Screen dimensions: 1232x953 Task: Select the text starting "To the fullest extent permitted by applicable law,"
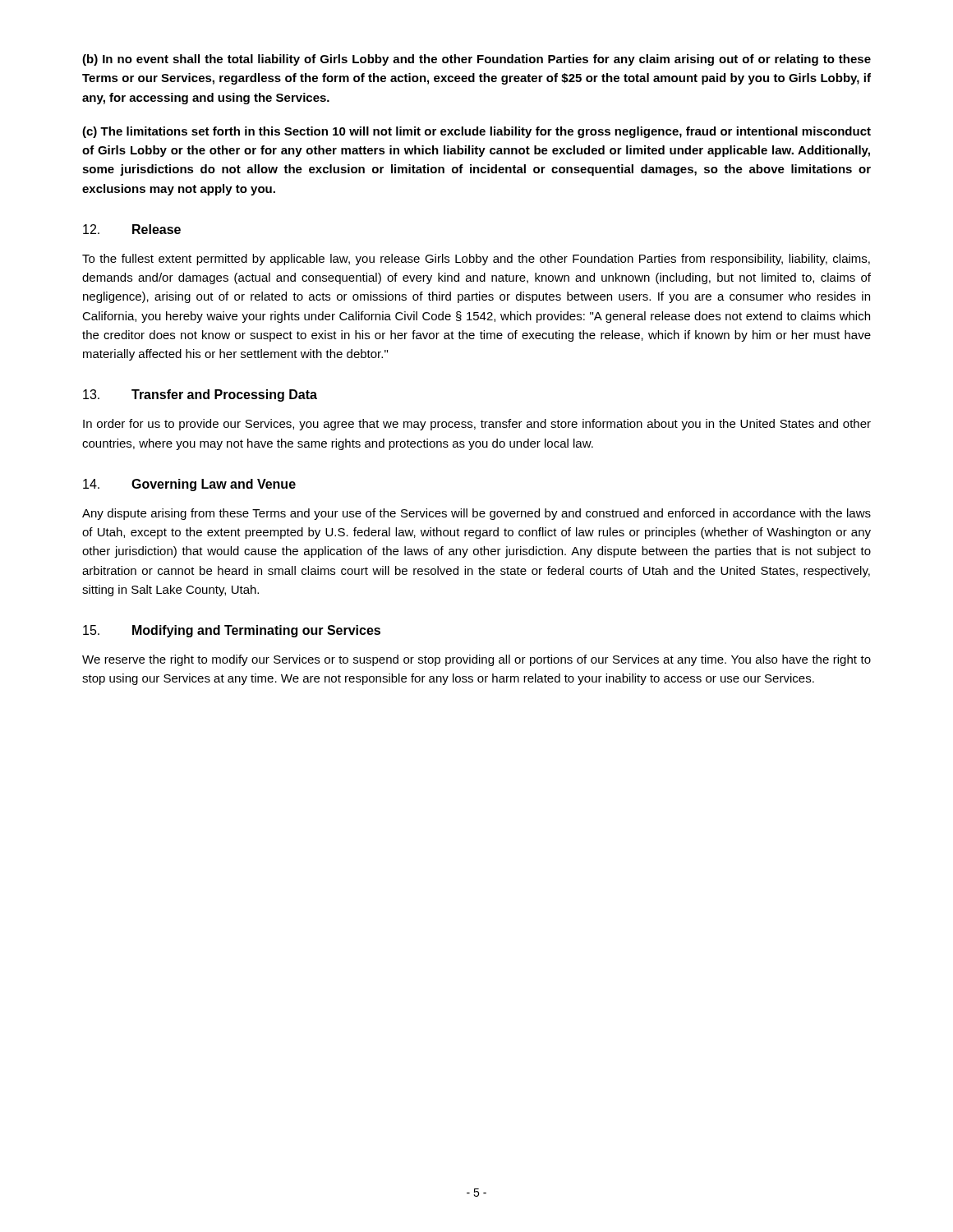476,306
